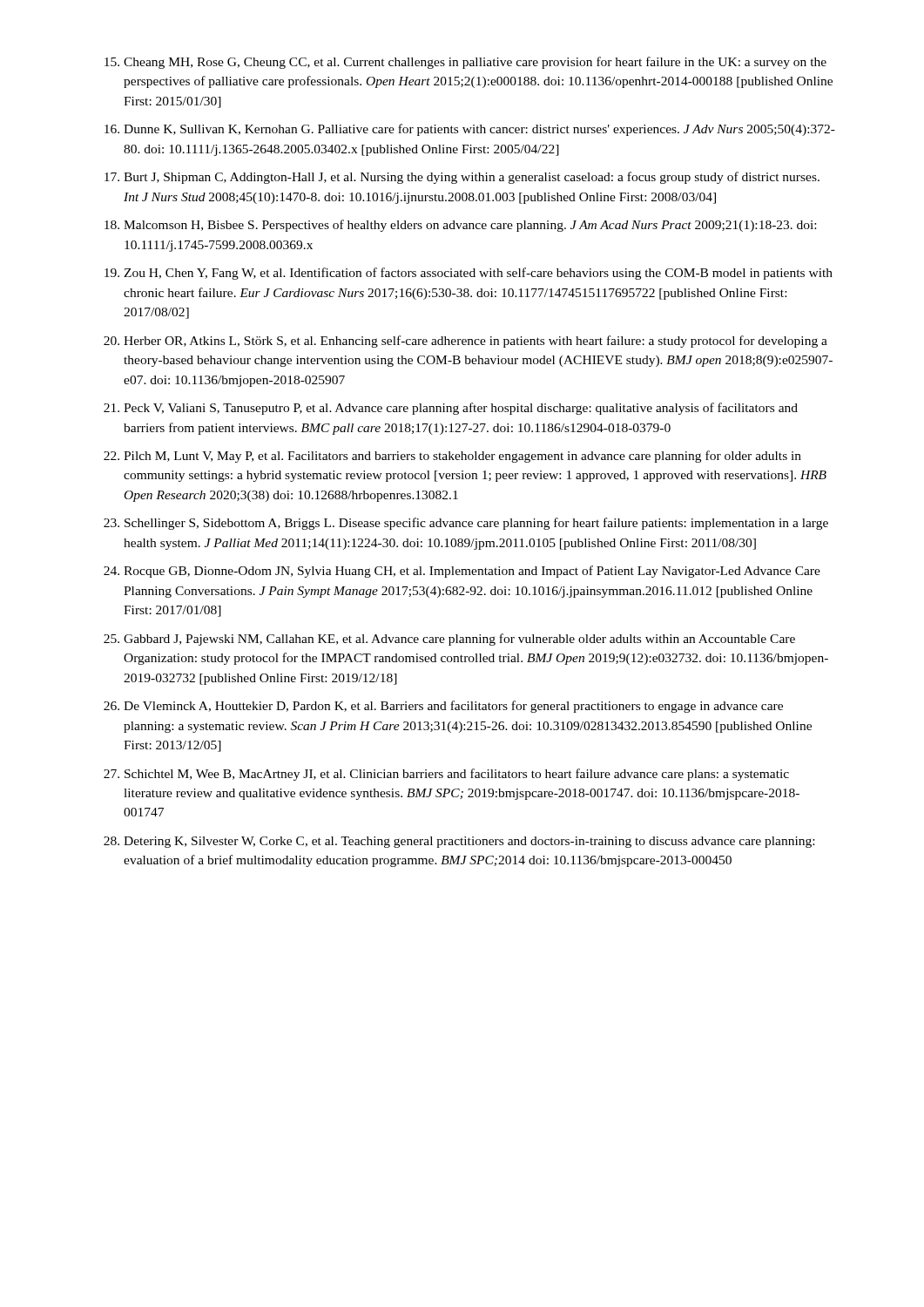The image size is (924, 1307).
Task: Navigate to the passage starting "24. Rocque GB, Dionne-Odom JN,"
Action: tap(462, 591)
